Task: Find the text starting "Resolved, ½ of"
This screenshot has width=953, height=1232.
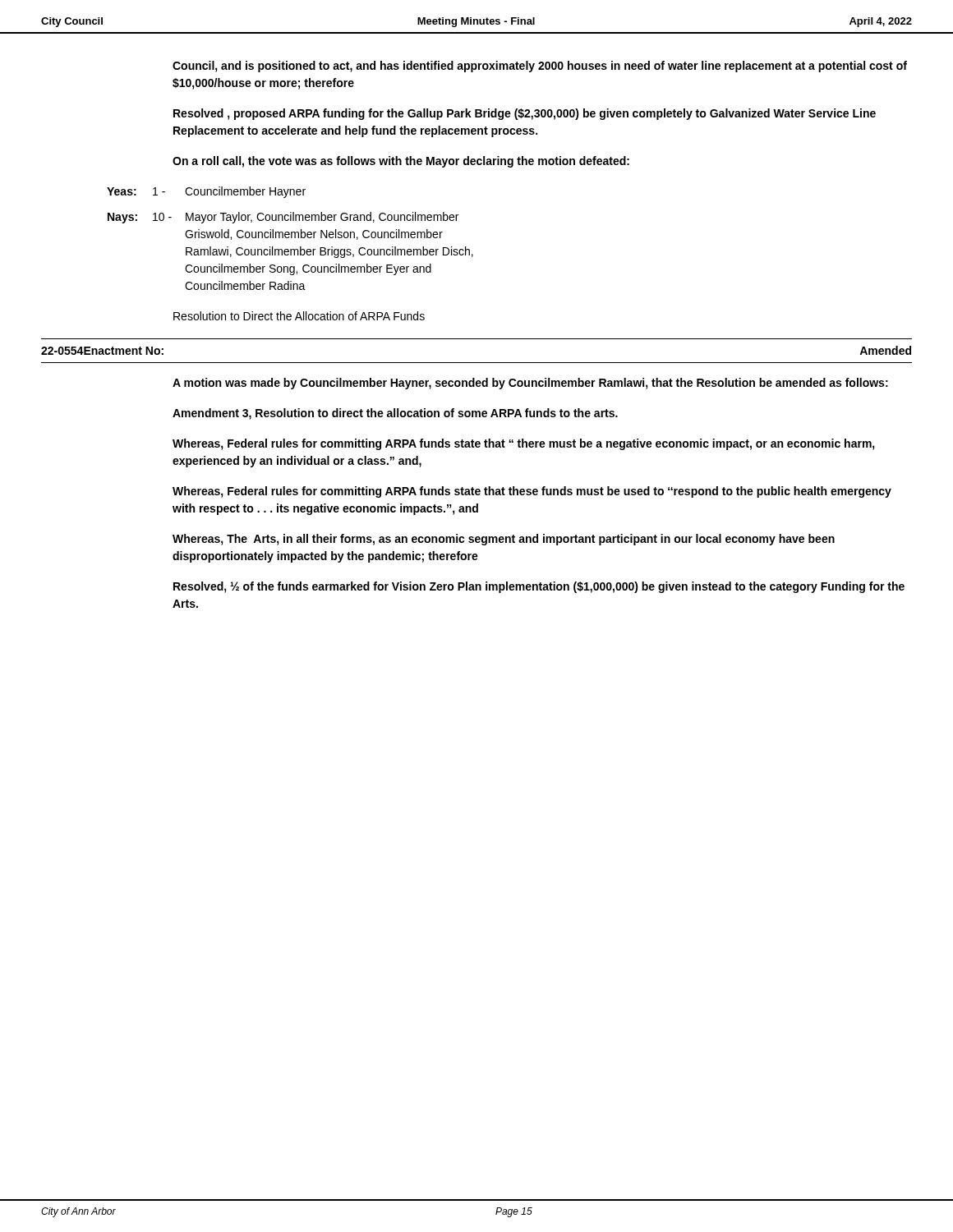Action: click(539, 595)
